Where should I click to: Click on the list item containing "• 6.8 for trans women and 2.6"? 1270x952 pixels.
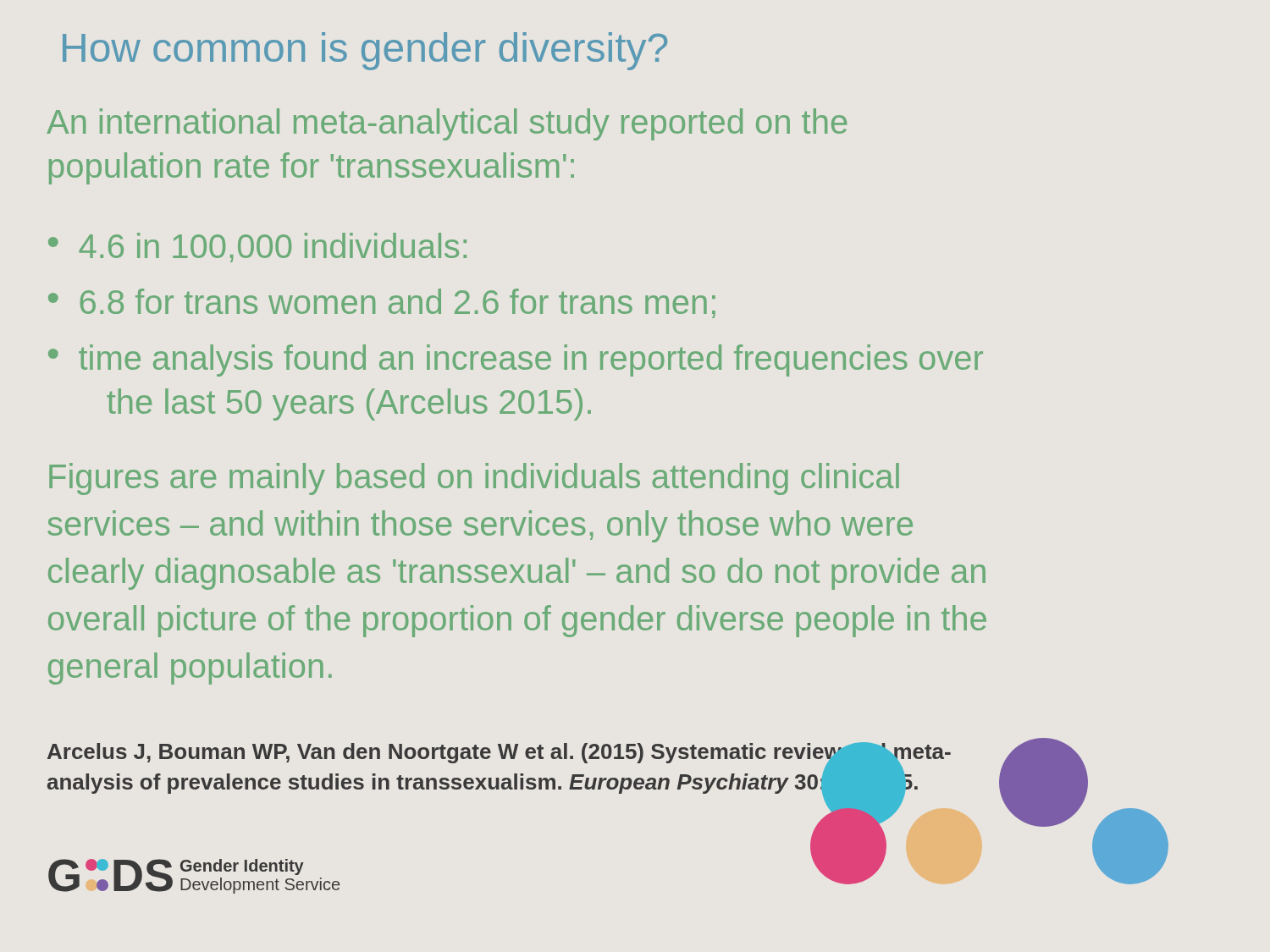pyautogui.click(x=533, y=302)
